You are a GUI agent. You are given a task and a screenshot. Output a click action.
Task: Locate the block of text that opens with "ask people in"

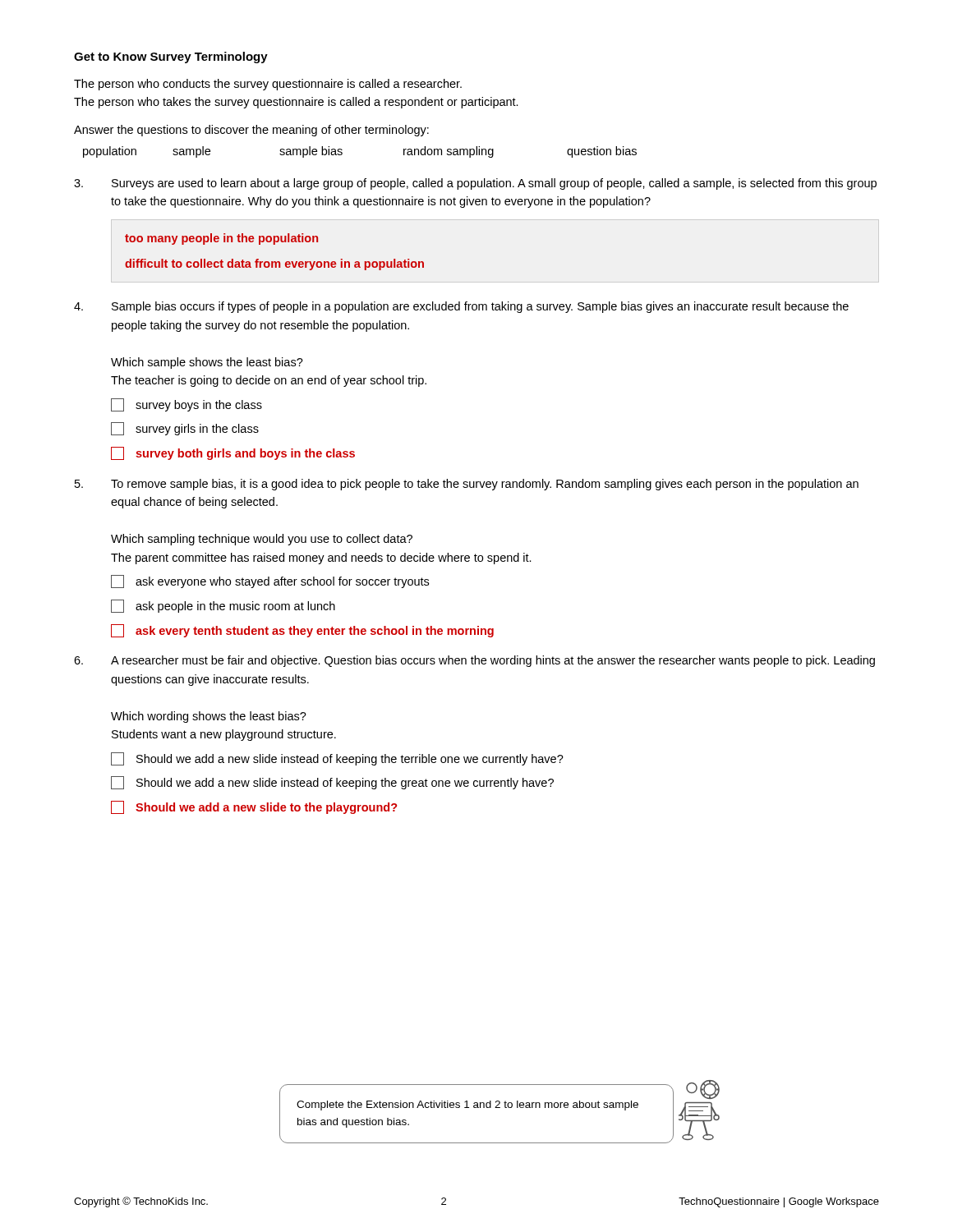point(223,607)
